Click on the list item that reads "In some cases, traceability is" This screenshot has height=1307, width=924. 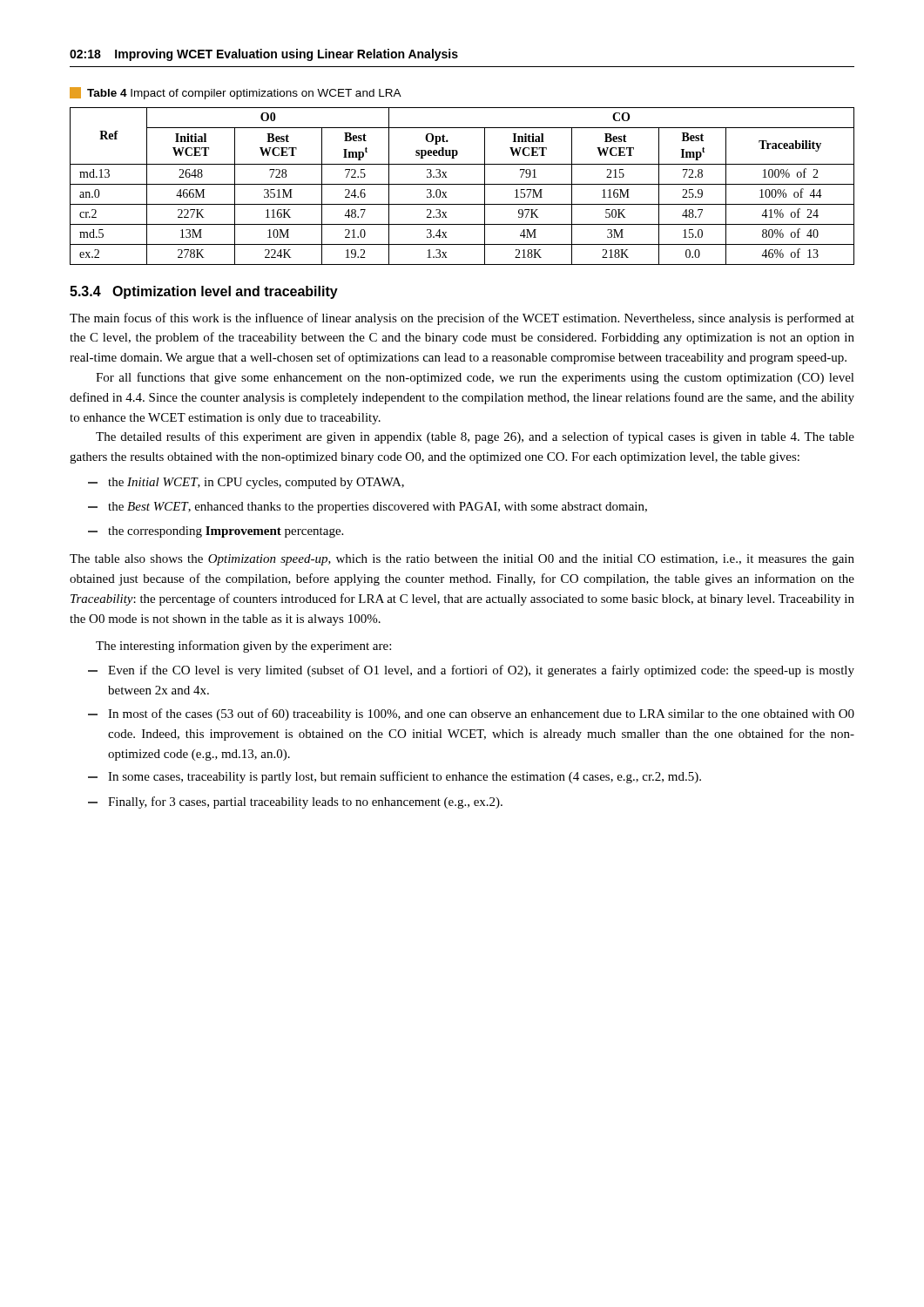[x=395, y=778]
